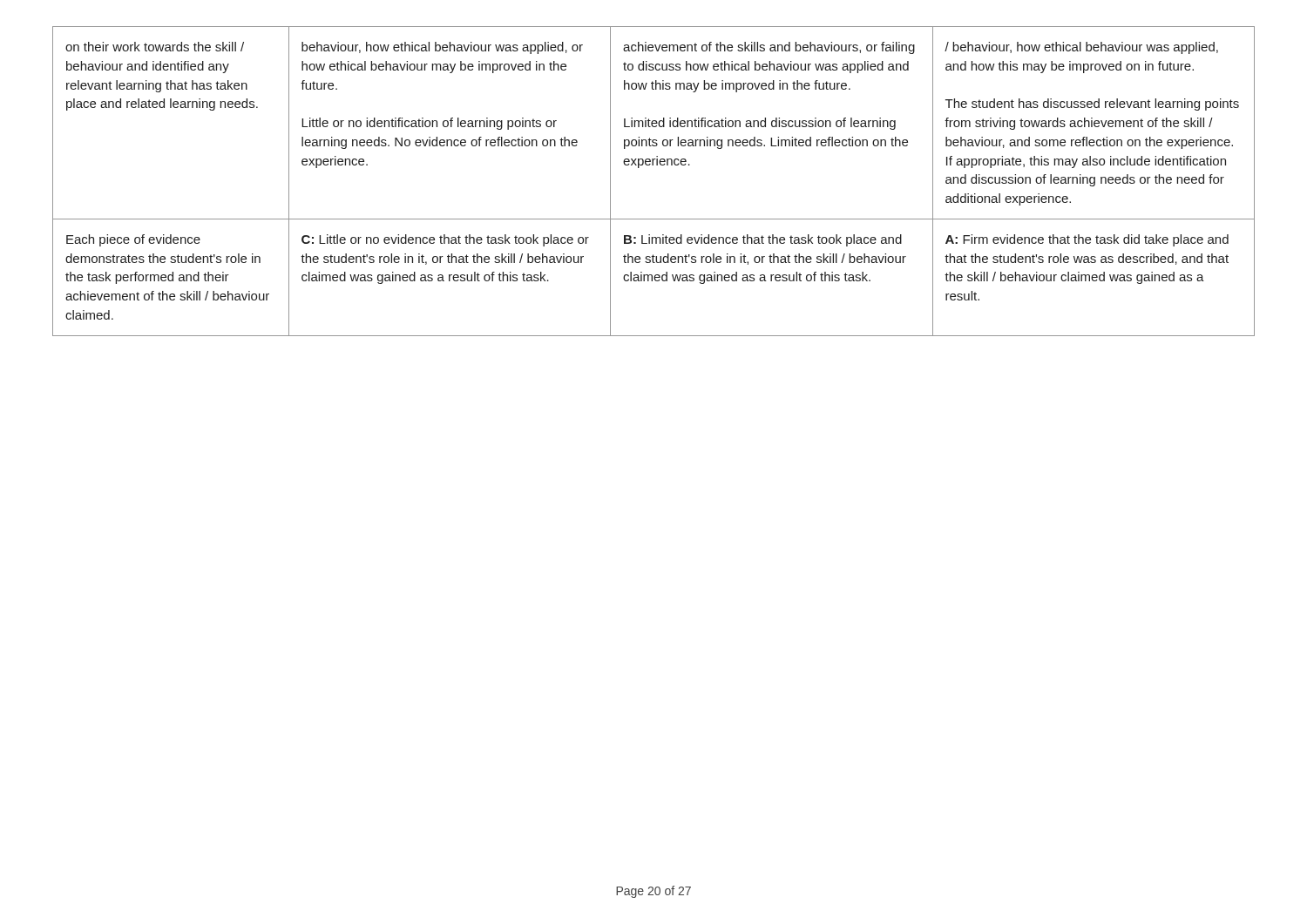
Task: Select the table
Action: 654,181
